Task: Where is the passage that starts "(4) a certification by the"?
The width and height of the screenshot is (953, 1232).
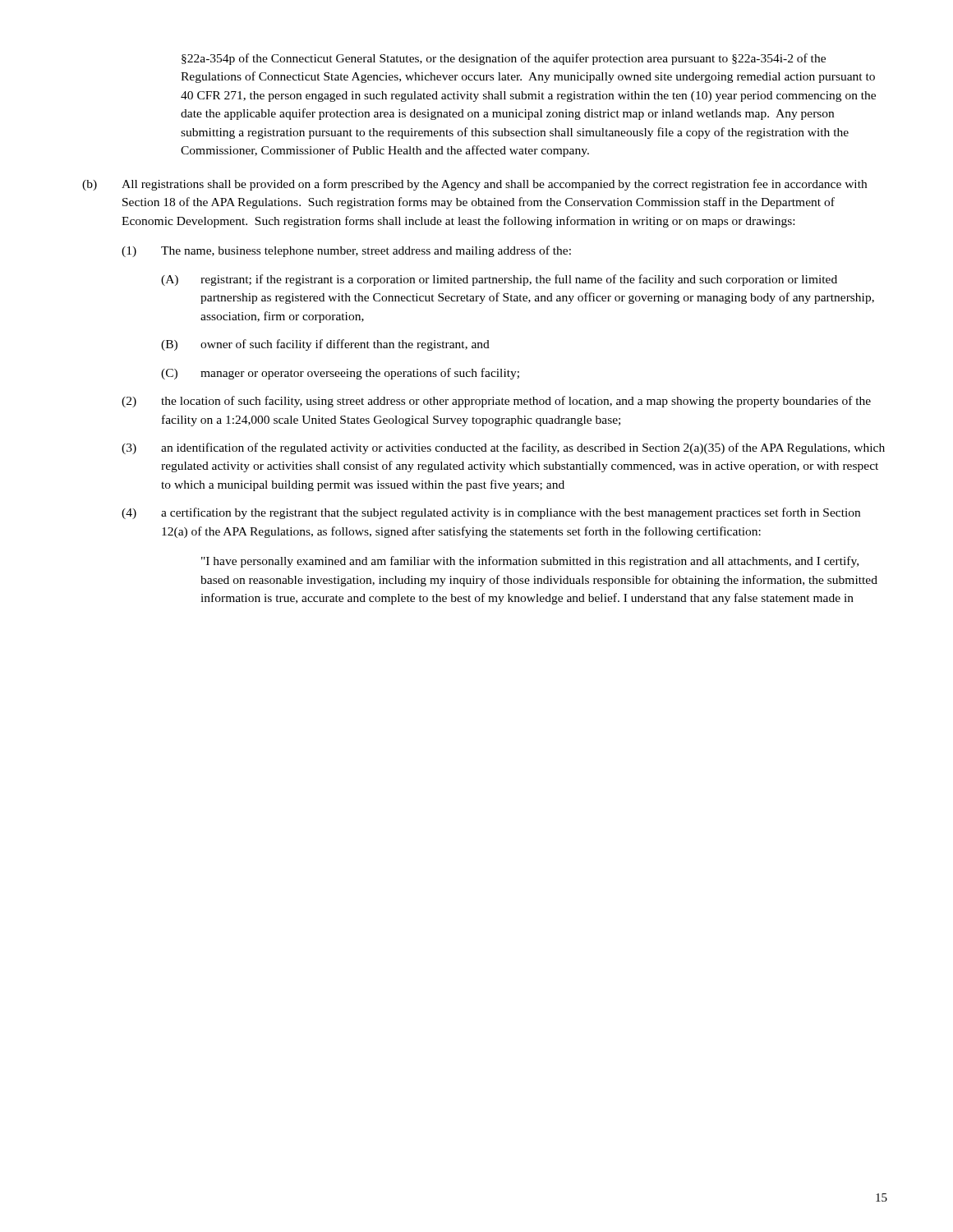Action: pyautogui.click(x=504, y=522)
